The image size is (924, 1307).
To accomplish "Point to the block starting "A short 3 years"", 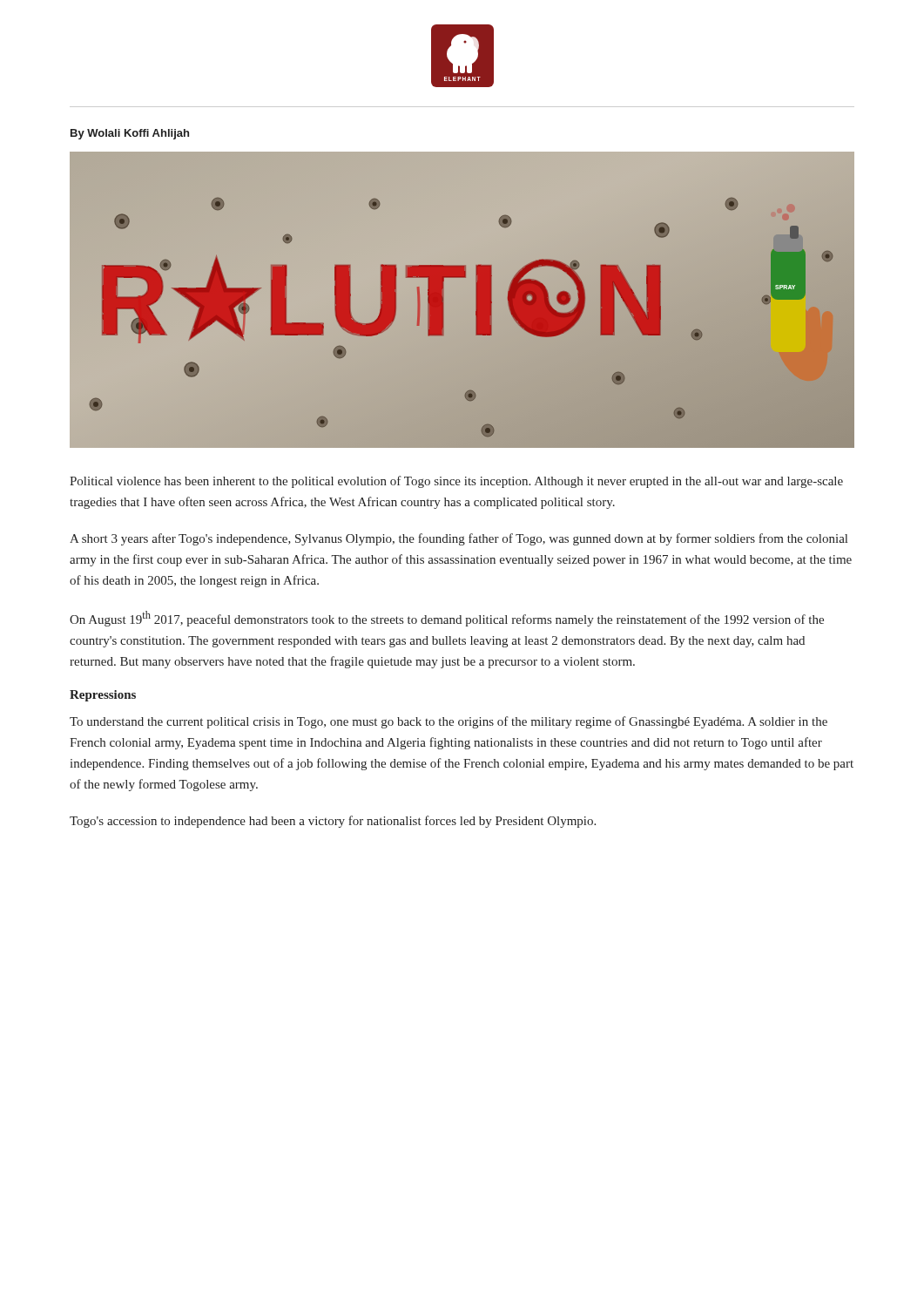I will point(461,559).
